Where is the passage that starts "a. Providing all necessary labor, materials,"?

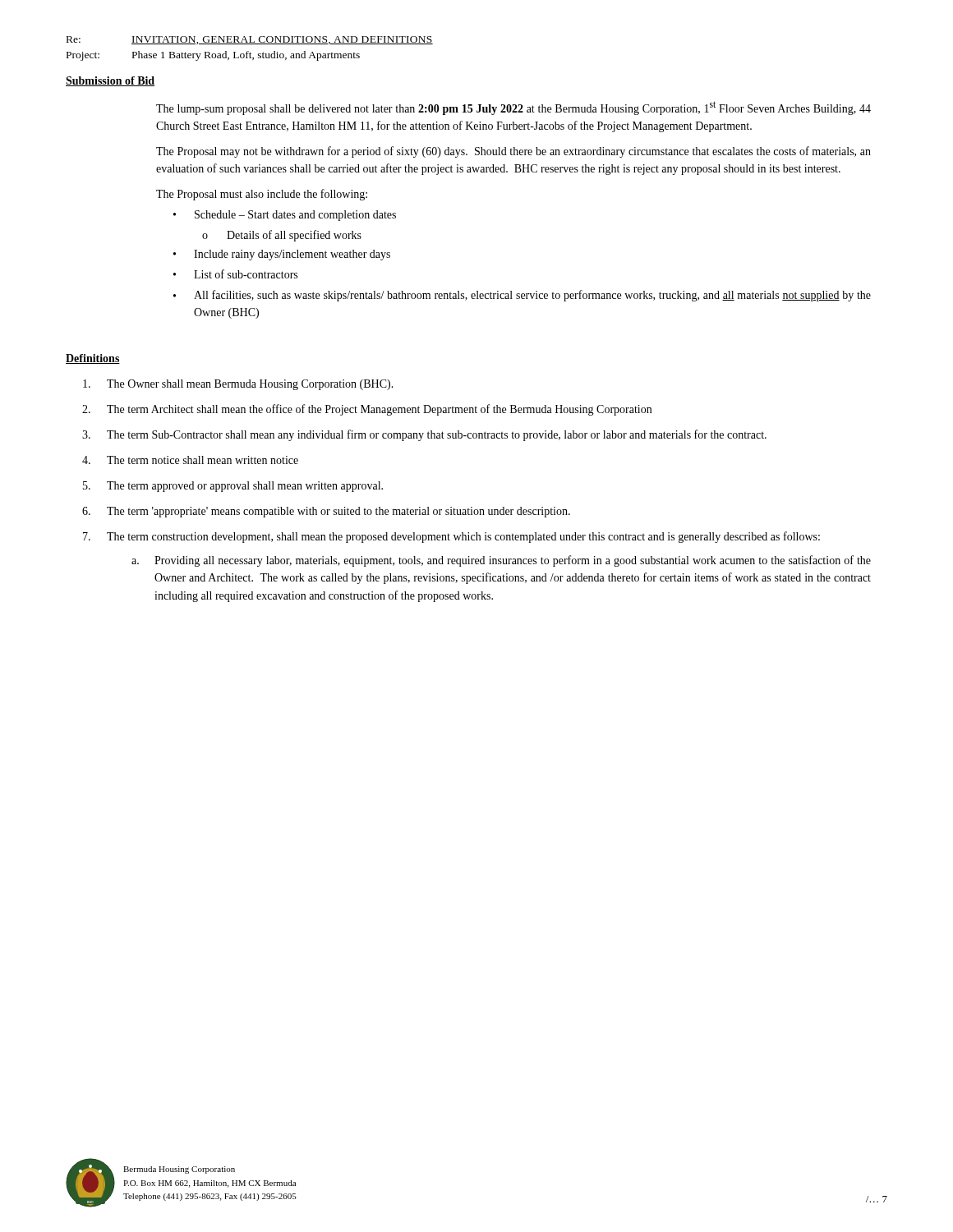[501, 578]
